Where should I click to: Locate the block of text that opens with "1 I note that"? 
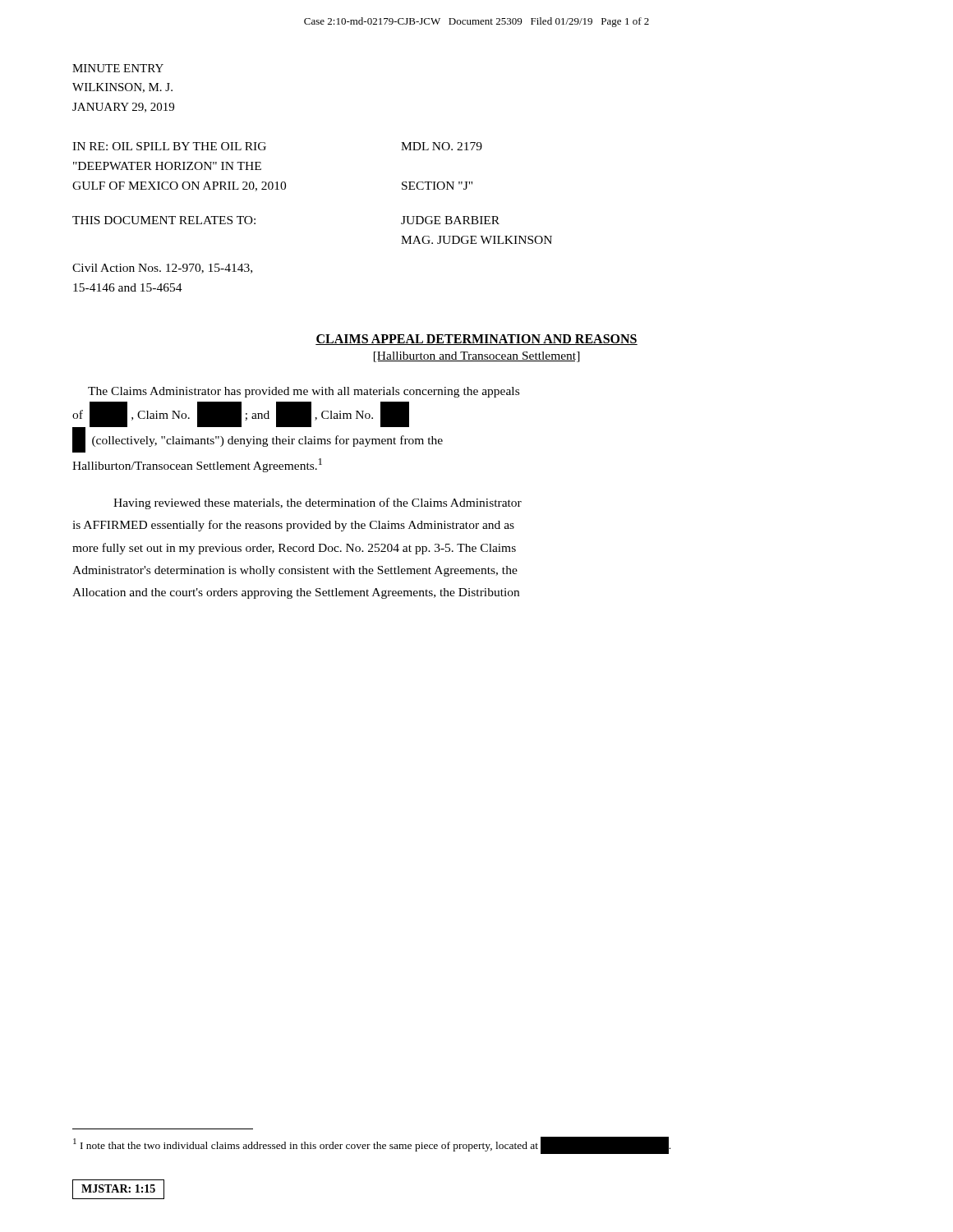[372, 1145]
